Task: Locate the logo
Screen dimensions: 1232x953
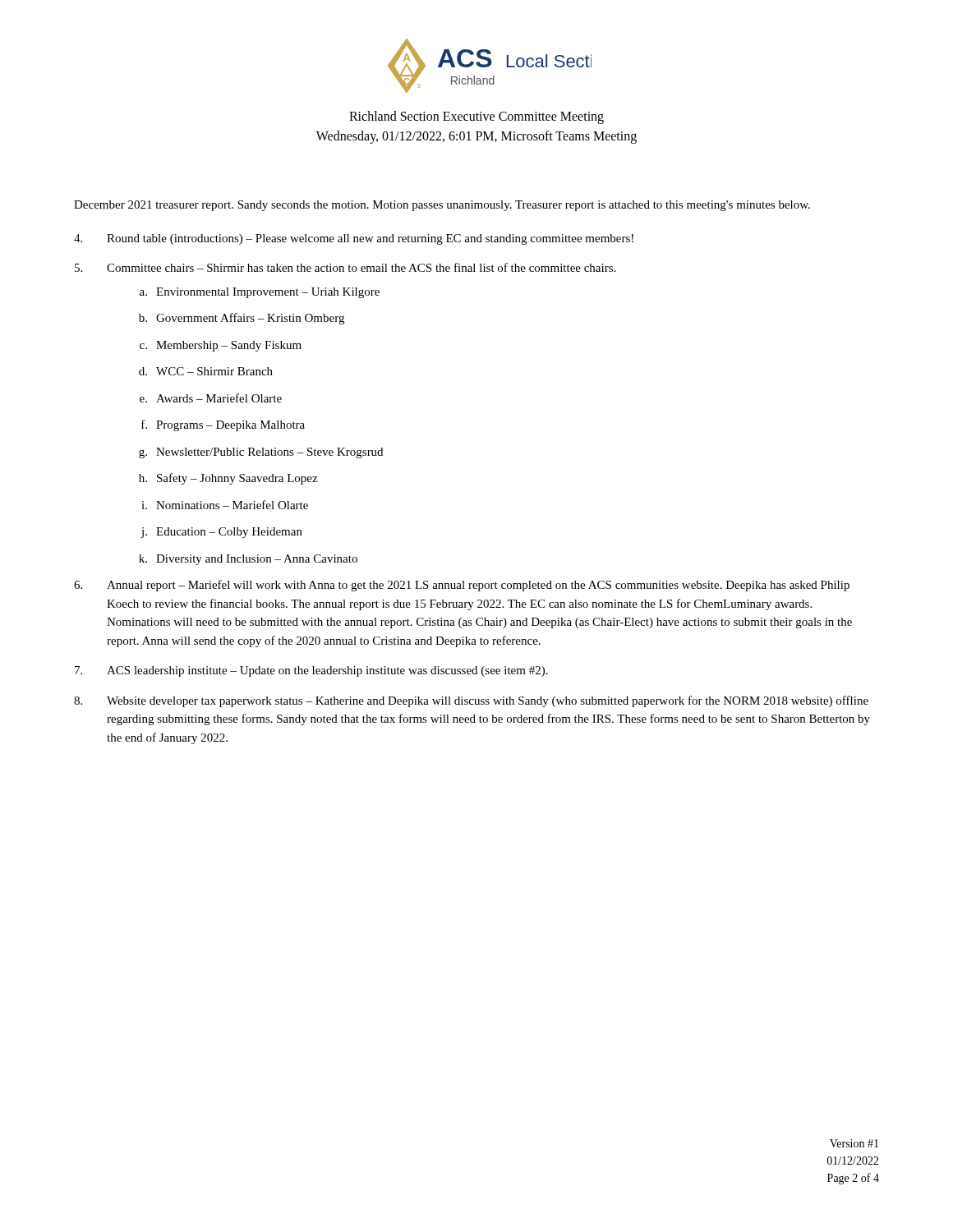Action: (476, 66)
